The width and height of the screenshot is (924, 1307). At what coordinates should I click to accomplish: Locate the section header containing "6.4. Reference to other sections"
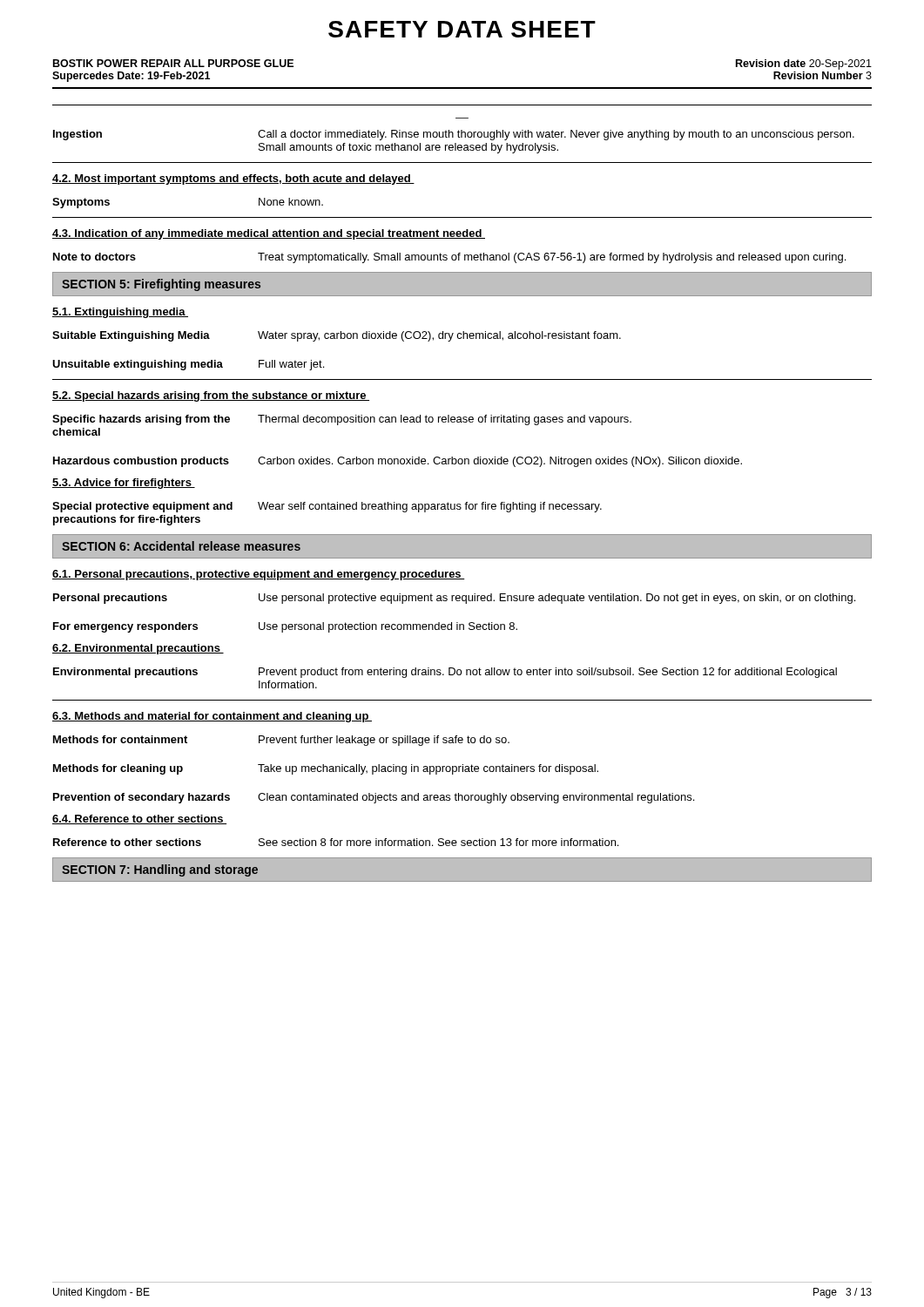click(x=139, y=819)
